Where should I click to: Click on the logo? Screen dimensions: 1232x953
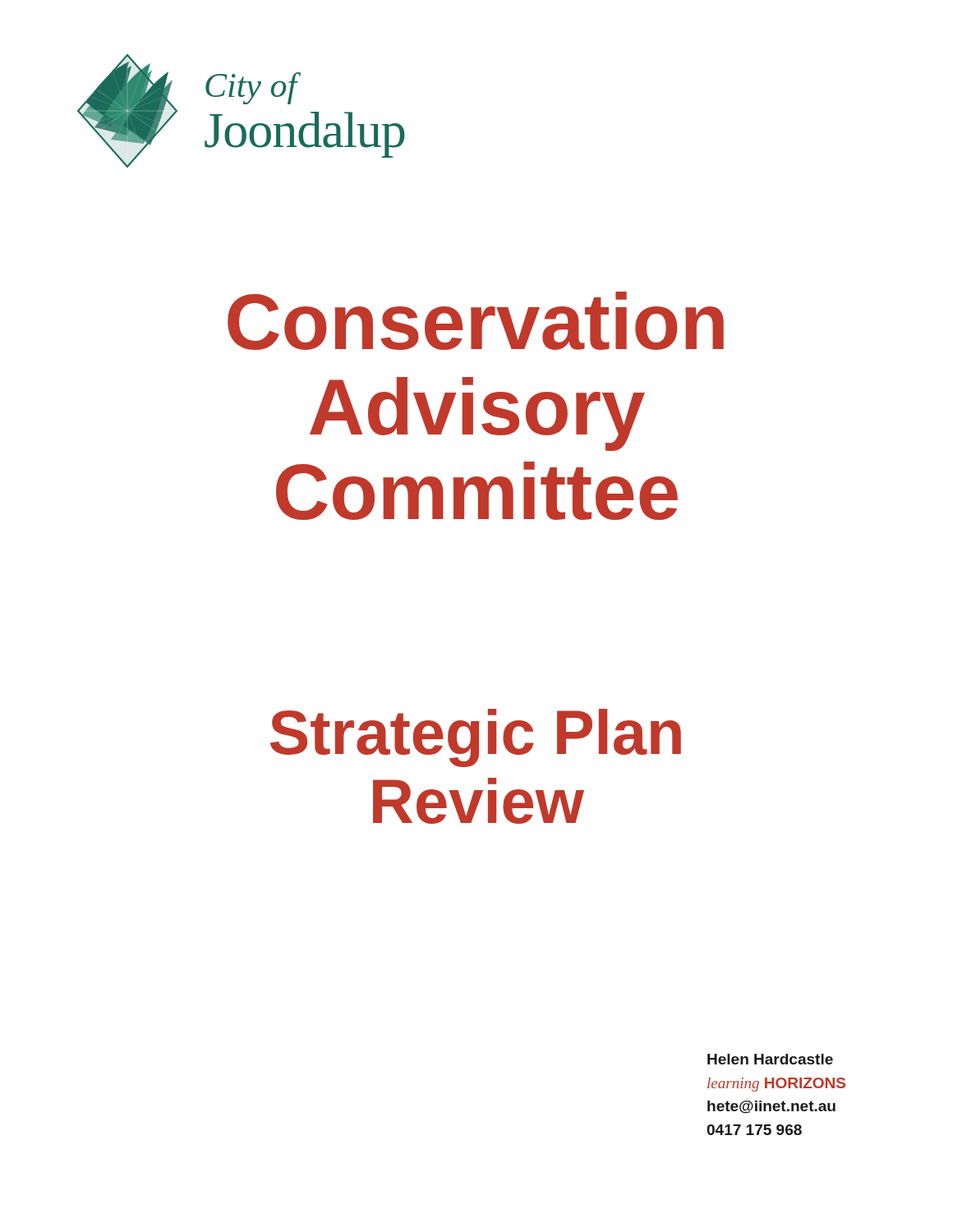pyautogui.click(x=236, y=111)
